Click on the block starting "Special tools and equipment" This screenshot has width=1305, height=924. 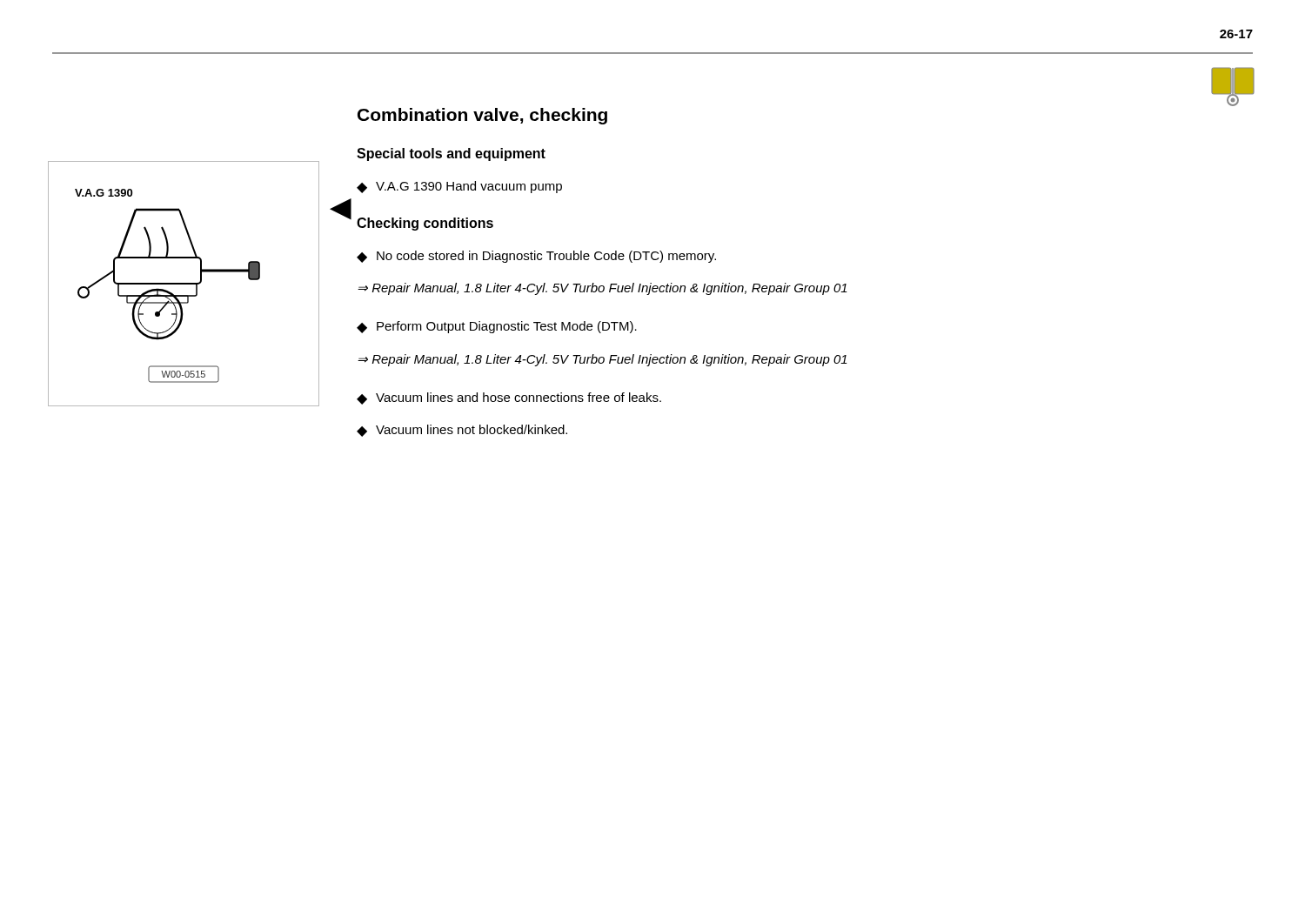point(451,154)
